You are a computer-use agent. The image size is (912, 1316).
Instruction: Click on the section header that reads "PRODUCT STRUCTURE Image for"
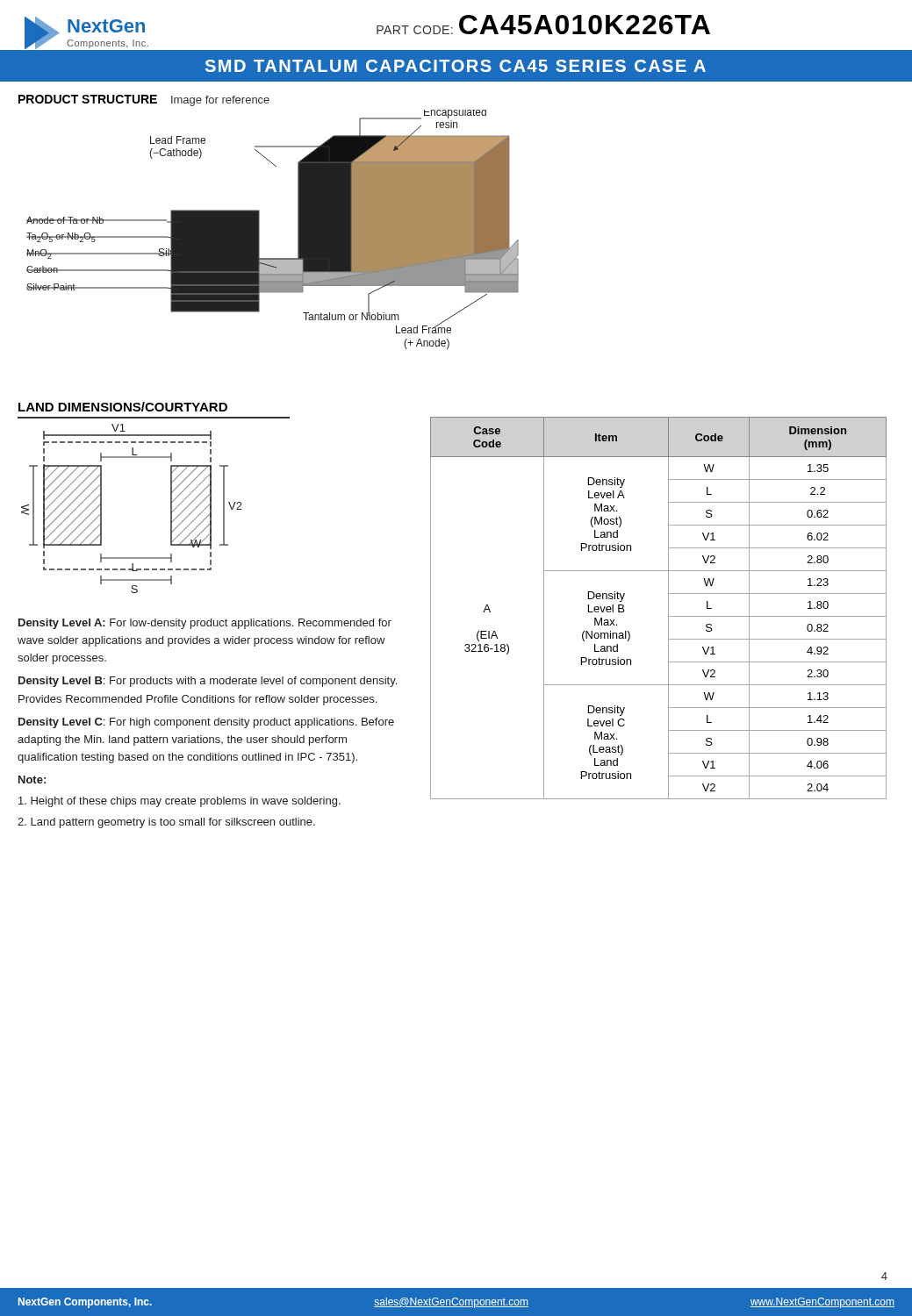tap(144, 99)
